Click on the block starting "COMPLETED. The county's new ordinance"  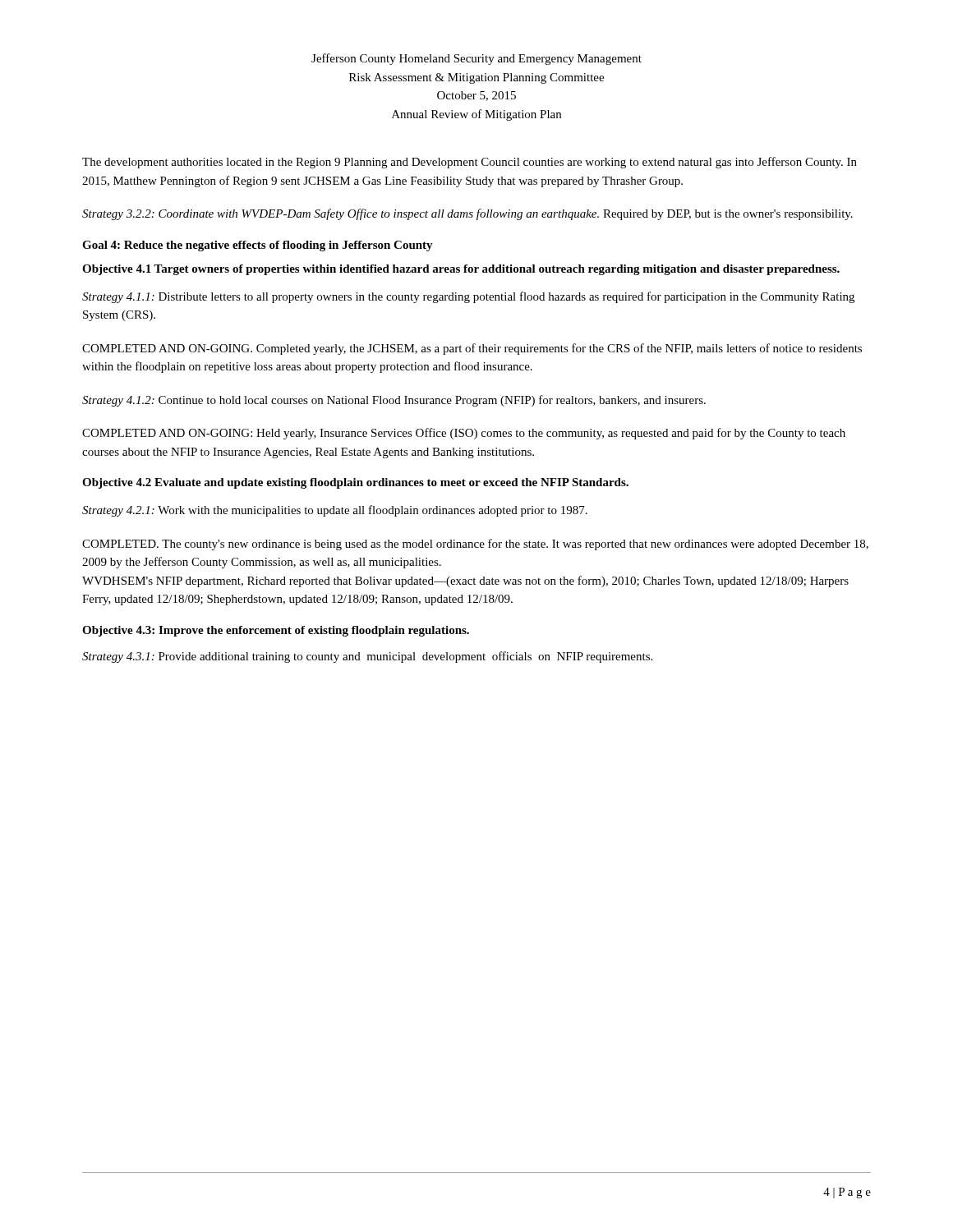475,571
